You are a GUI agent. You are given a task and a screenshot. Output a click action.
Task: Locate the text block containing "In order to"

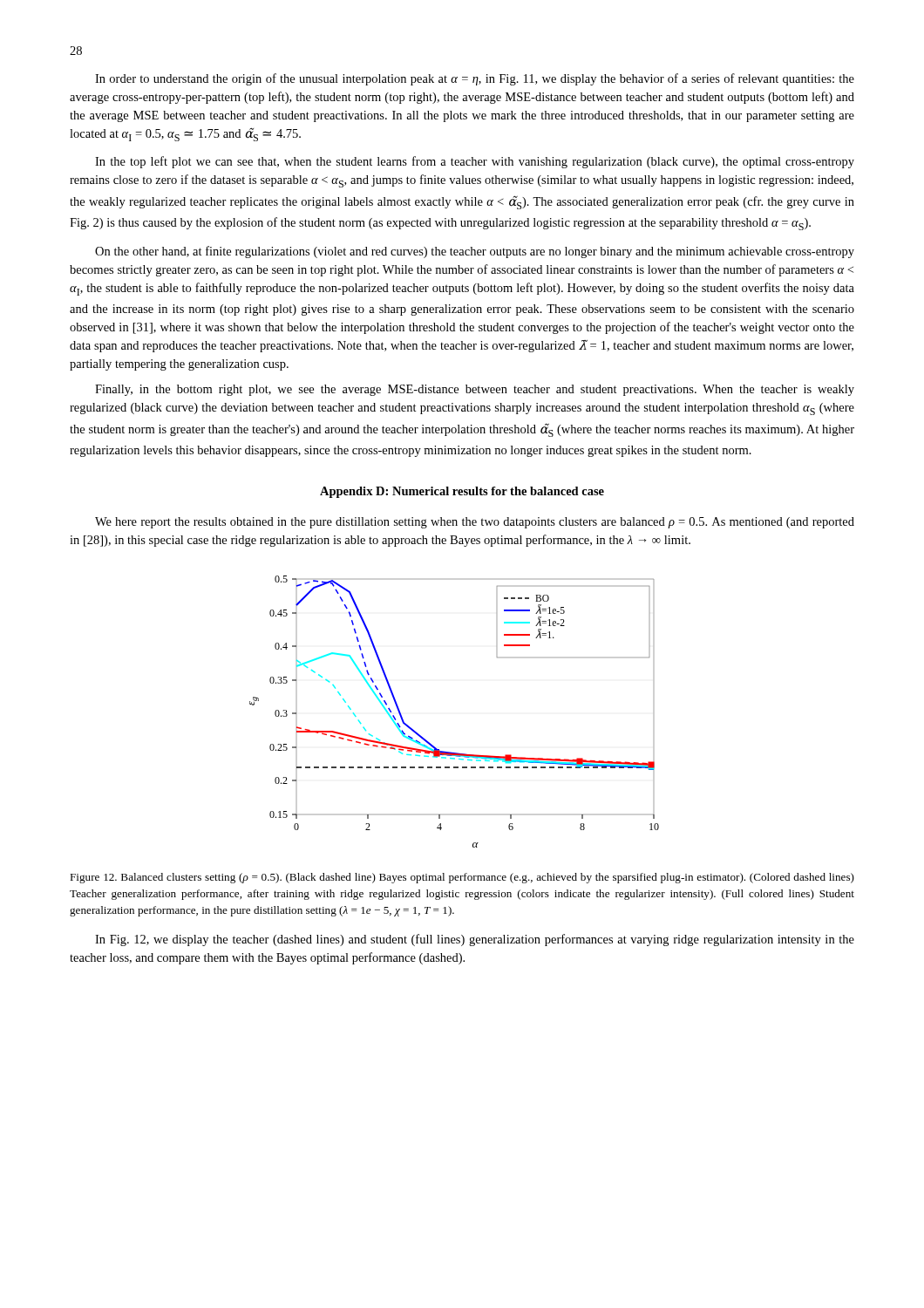462,108
